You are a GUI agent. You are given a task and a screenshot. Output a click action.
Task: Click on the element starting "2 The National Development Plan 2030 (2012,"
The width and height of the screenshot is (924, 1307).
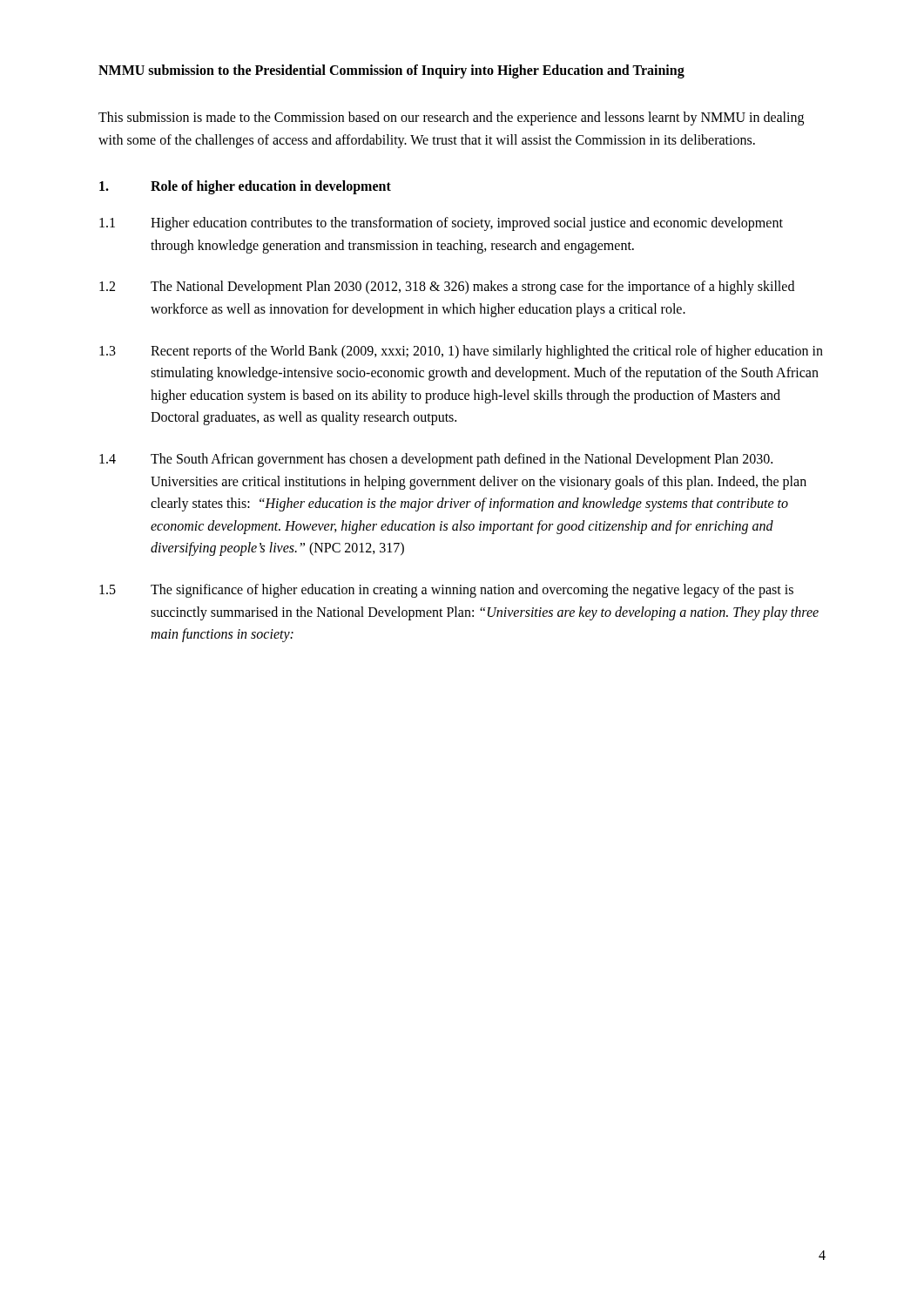(x=462, y=298)
